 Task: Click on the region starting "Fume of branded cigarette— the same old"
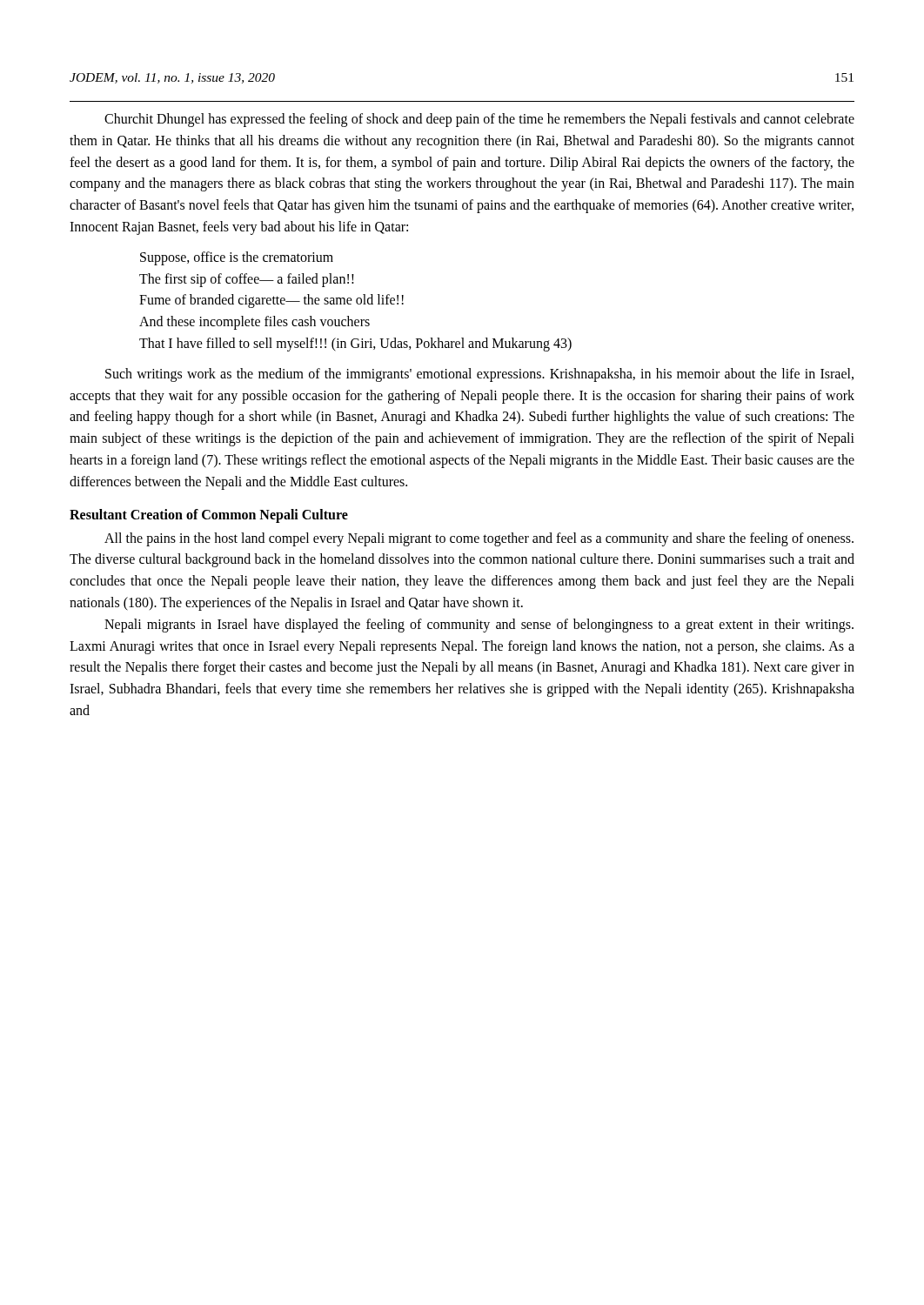pos(271,301)
